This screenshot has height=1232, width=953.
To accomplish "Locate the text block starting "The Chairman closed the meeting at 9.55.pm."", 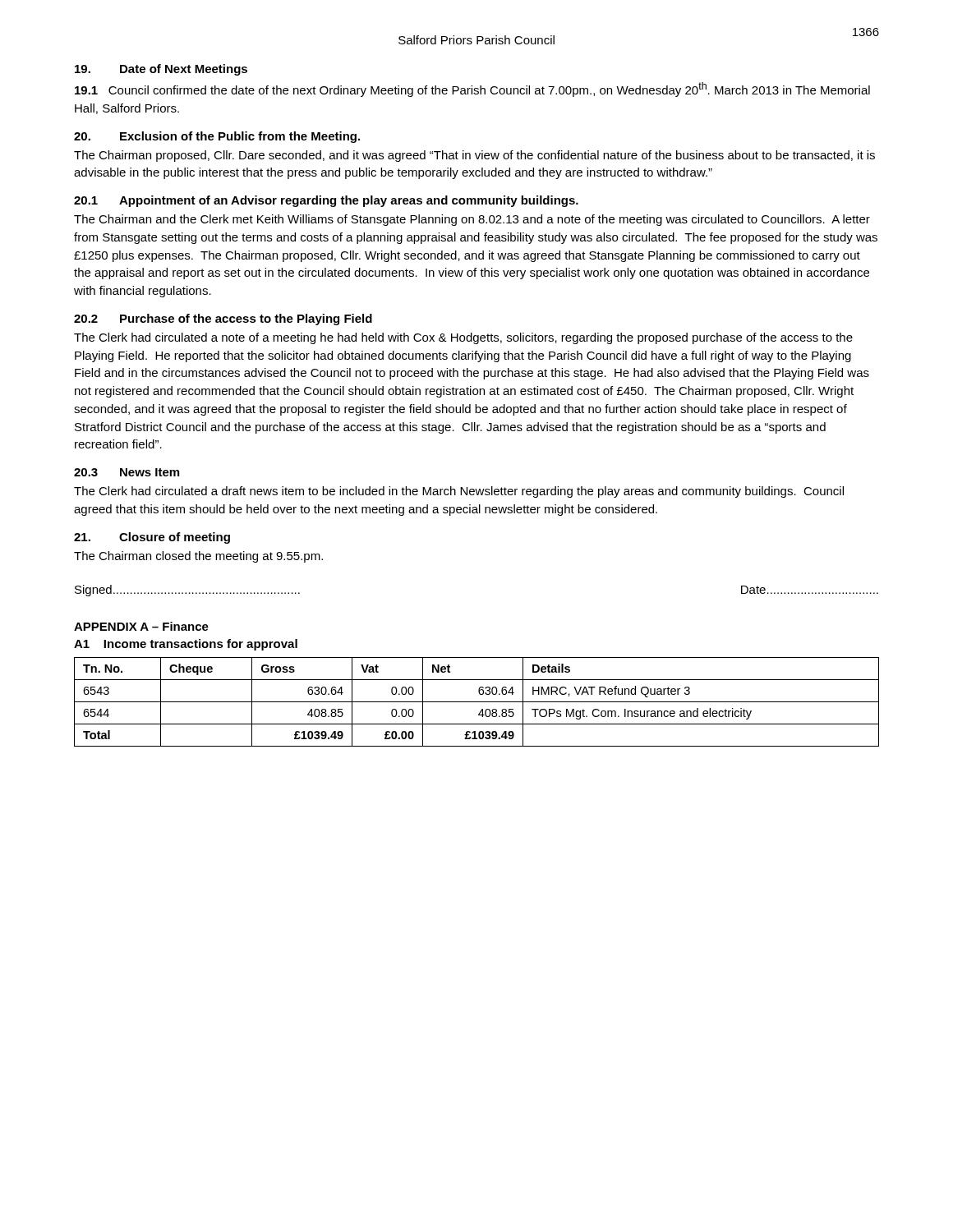I will (x=199, y=555).
